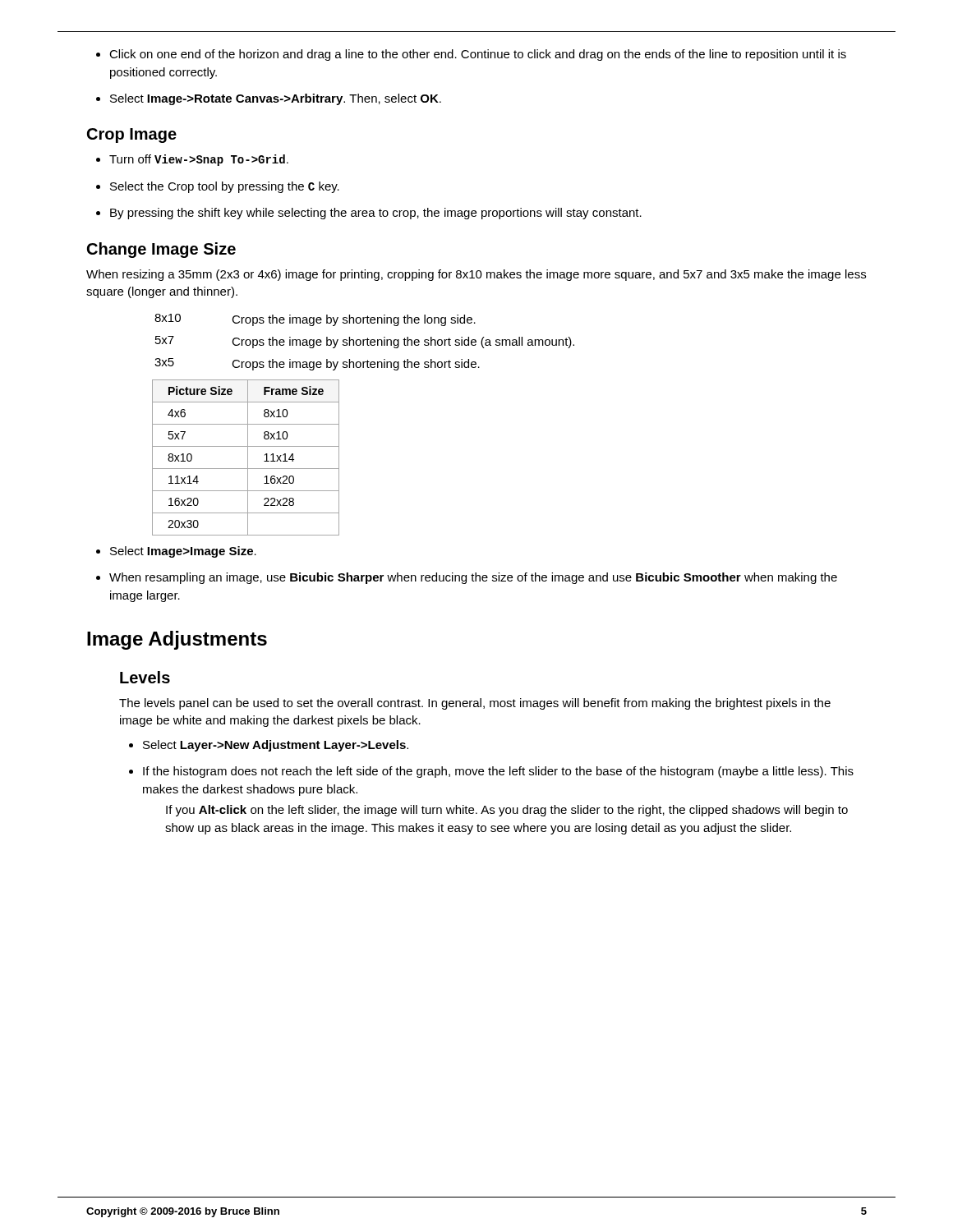The width and height of the screenshot is (953, 1232).
Task: Point to "Select Layer->New Adjustment Layer->Levels."
Action: [x=269, y=746]
